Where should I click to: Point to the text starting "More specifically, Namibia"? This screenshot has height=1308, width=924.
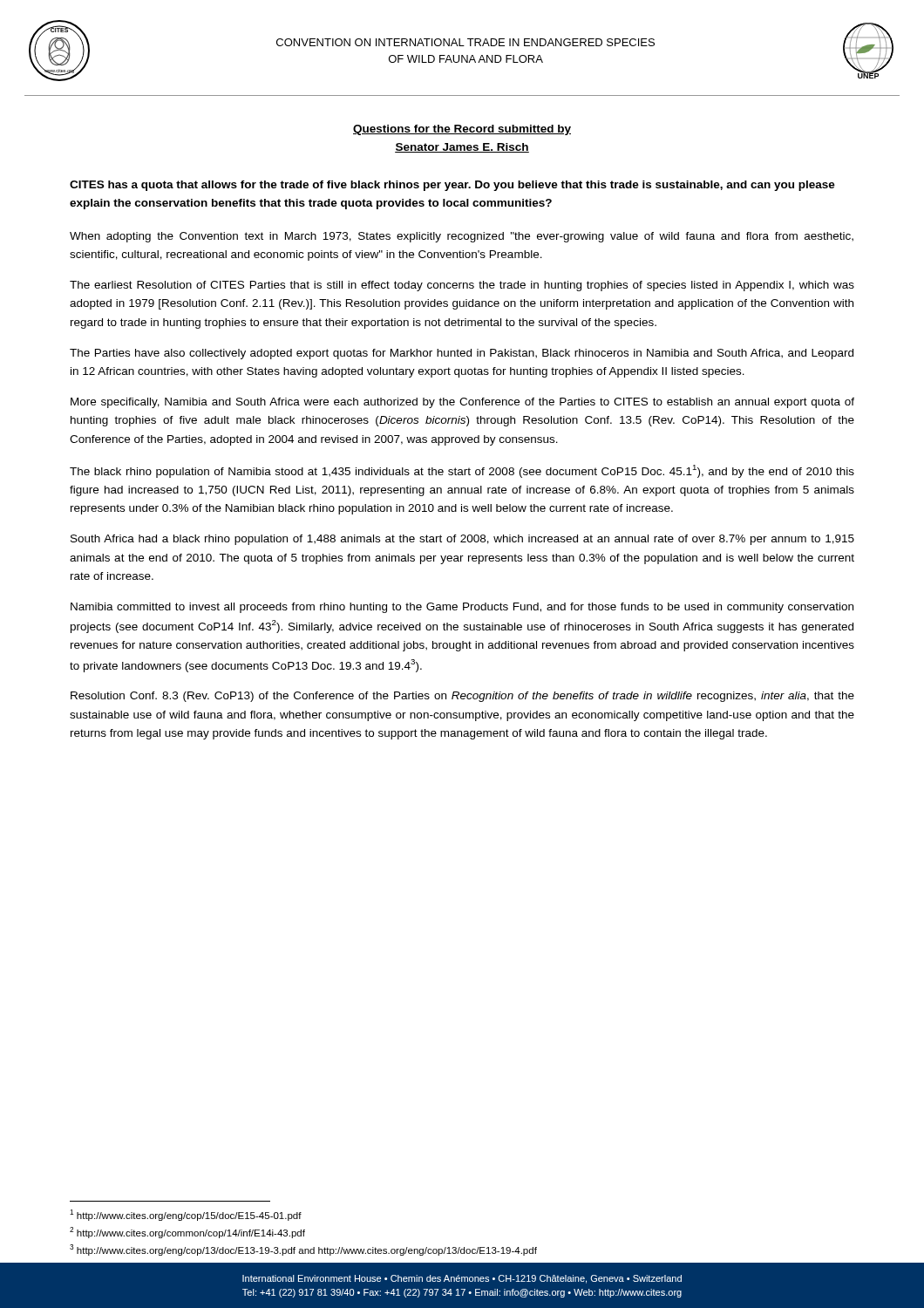(462, 421)
